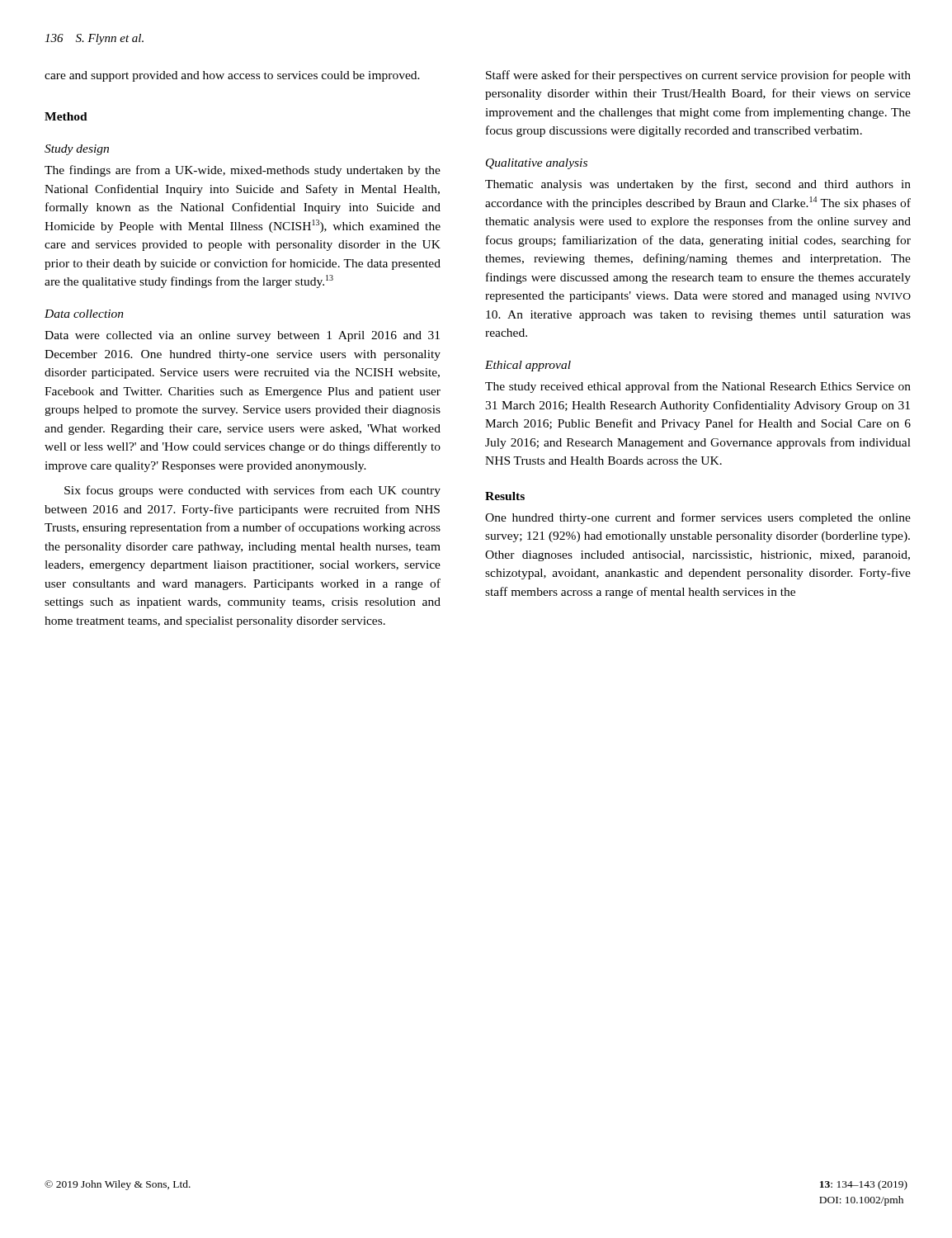
Task: Click on the section header that reads "Qualitative analysis"
Action: pyautogui.click(x=536, y=162)
